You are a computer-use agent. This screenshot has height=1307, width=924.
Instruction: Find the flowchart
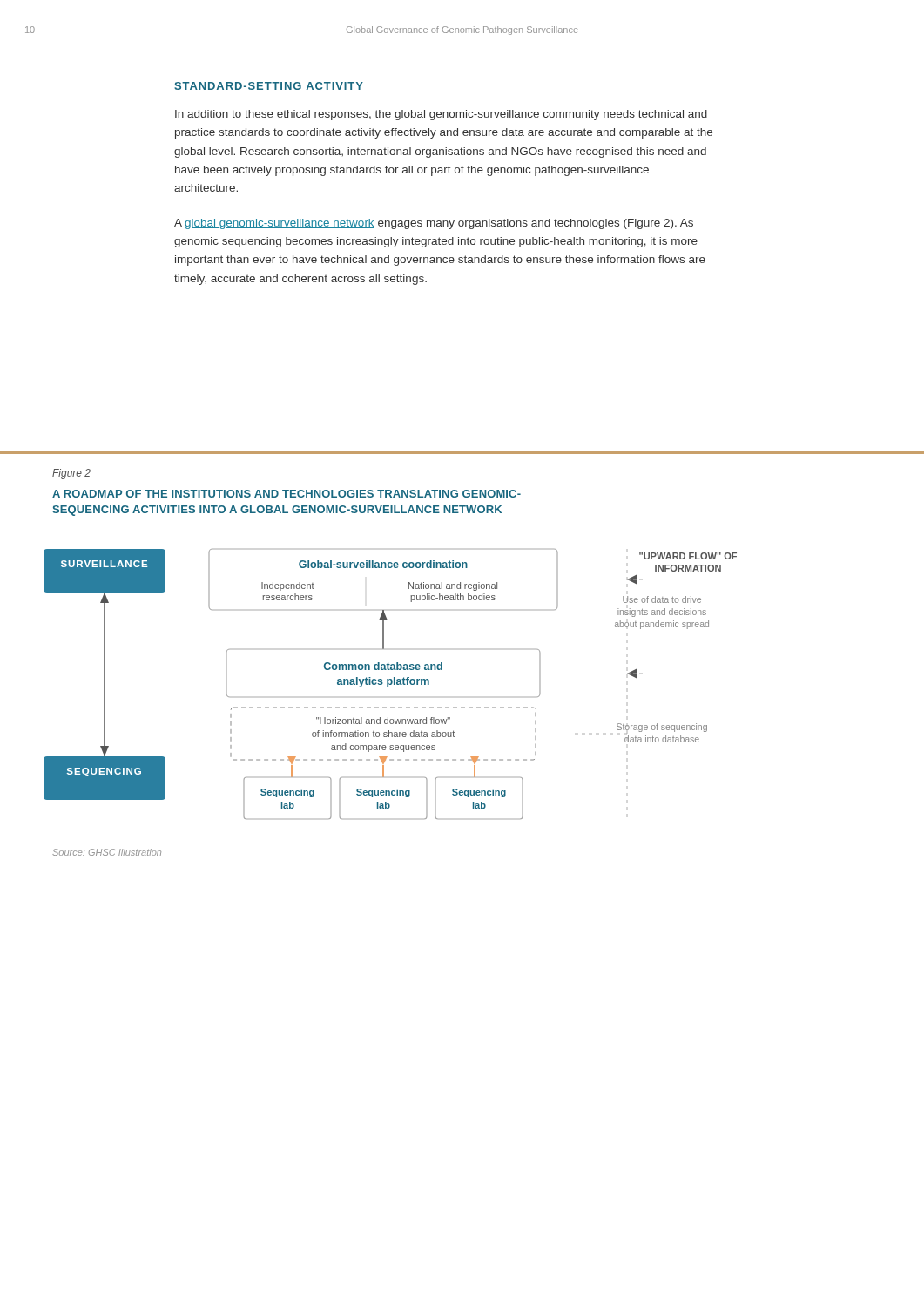click(x=462, y=684)
